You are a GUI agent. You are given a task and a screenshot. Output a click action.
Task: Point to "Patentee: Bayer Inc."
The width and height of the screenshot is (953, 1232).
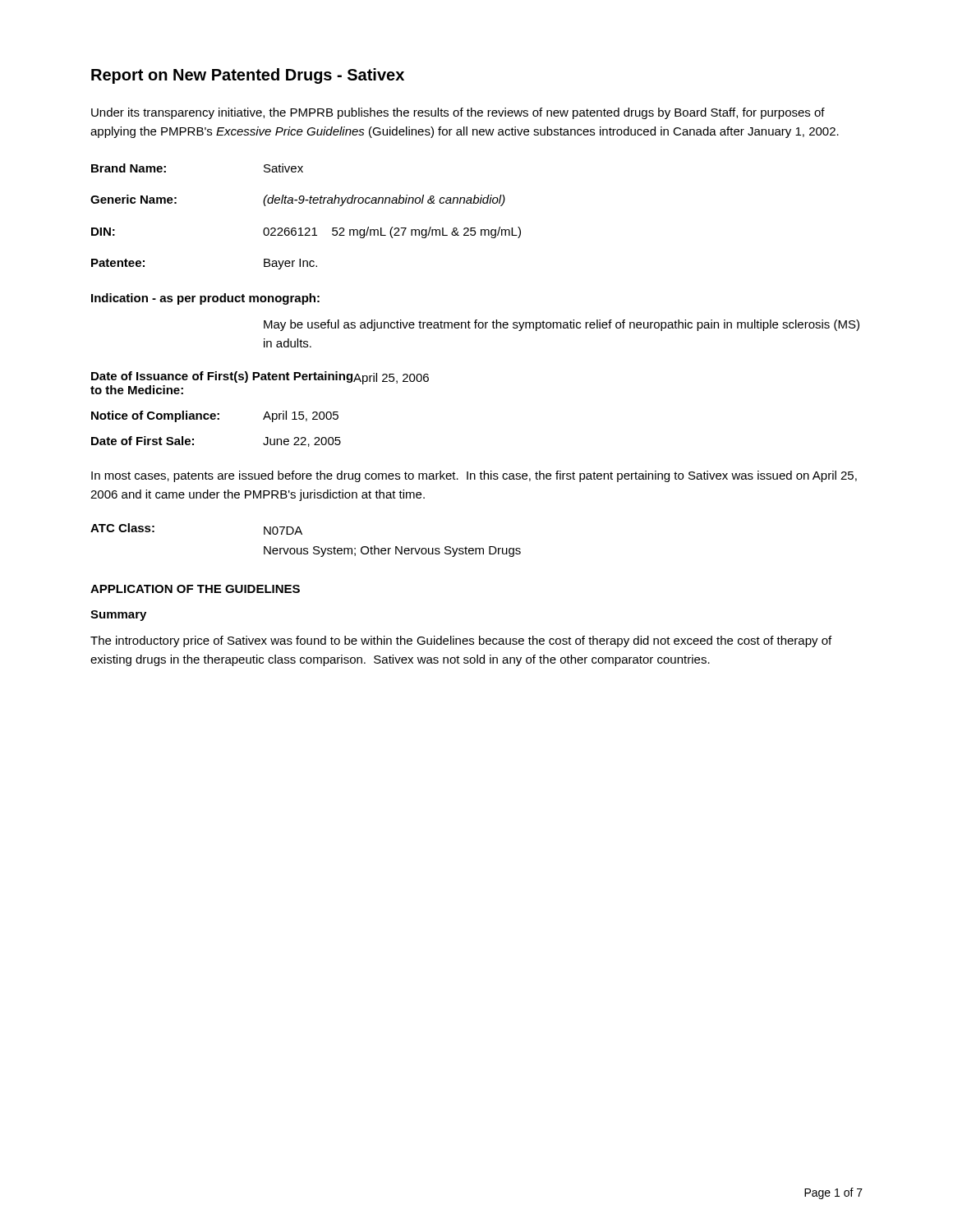(119, 264)
